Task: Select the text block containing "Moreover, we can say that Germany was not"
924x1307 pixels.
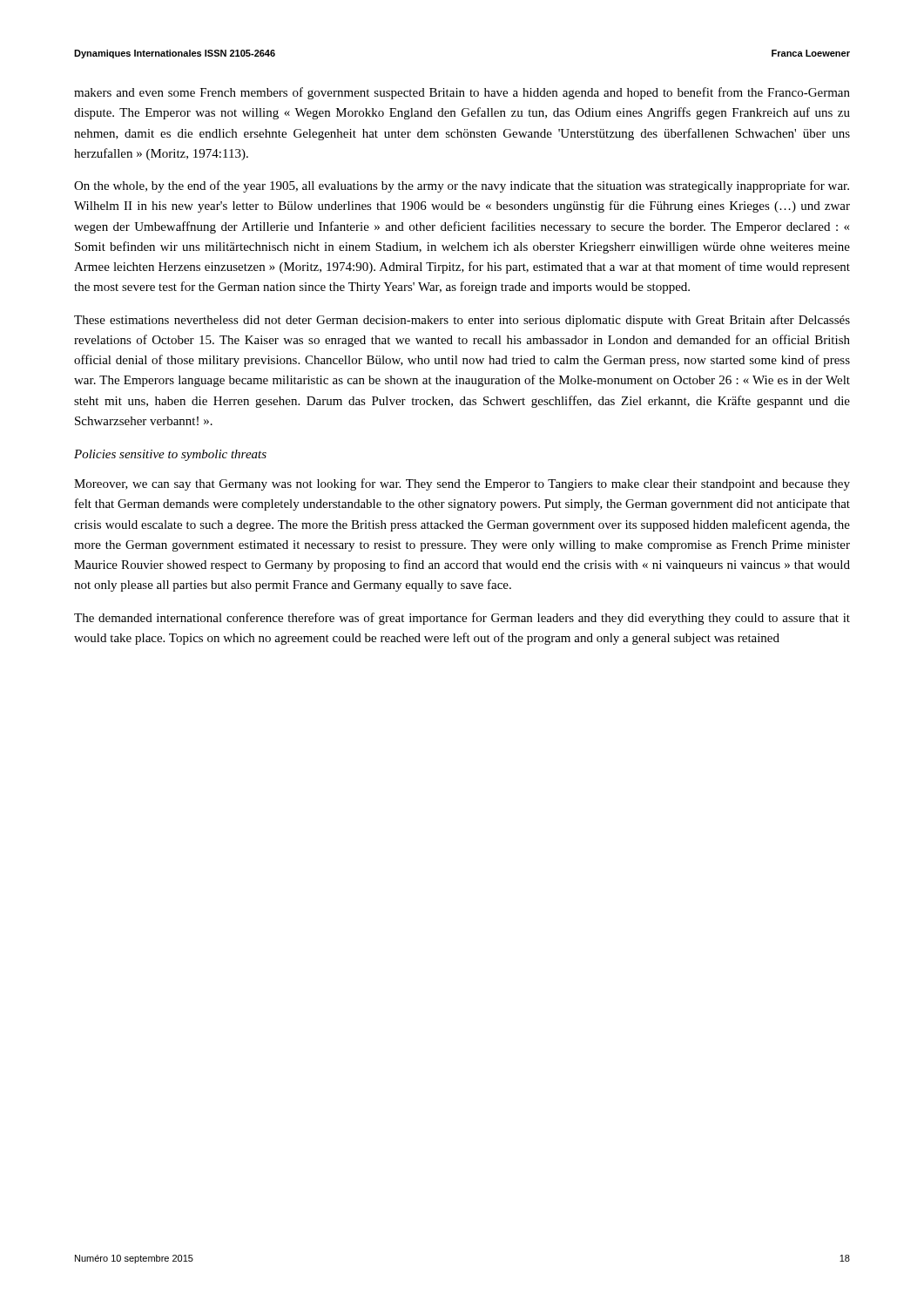Action: click(462, 534)
